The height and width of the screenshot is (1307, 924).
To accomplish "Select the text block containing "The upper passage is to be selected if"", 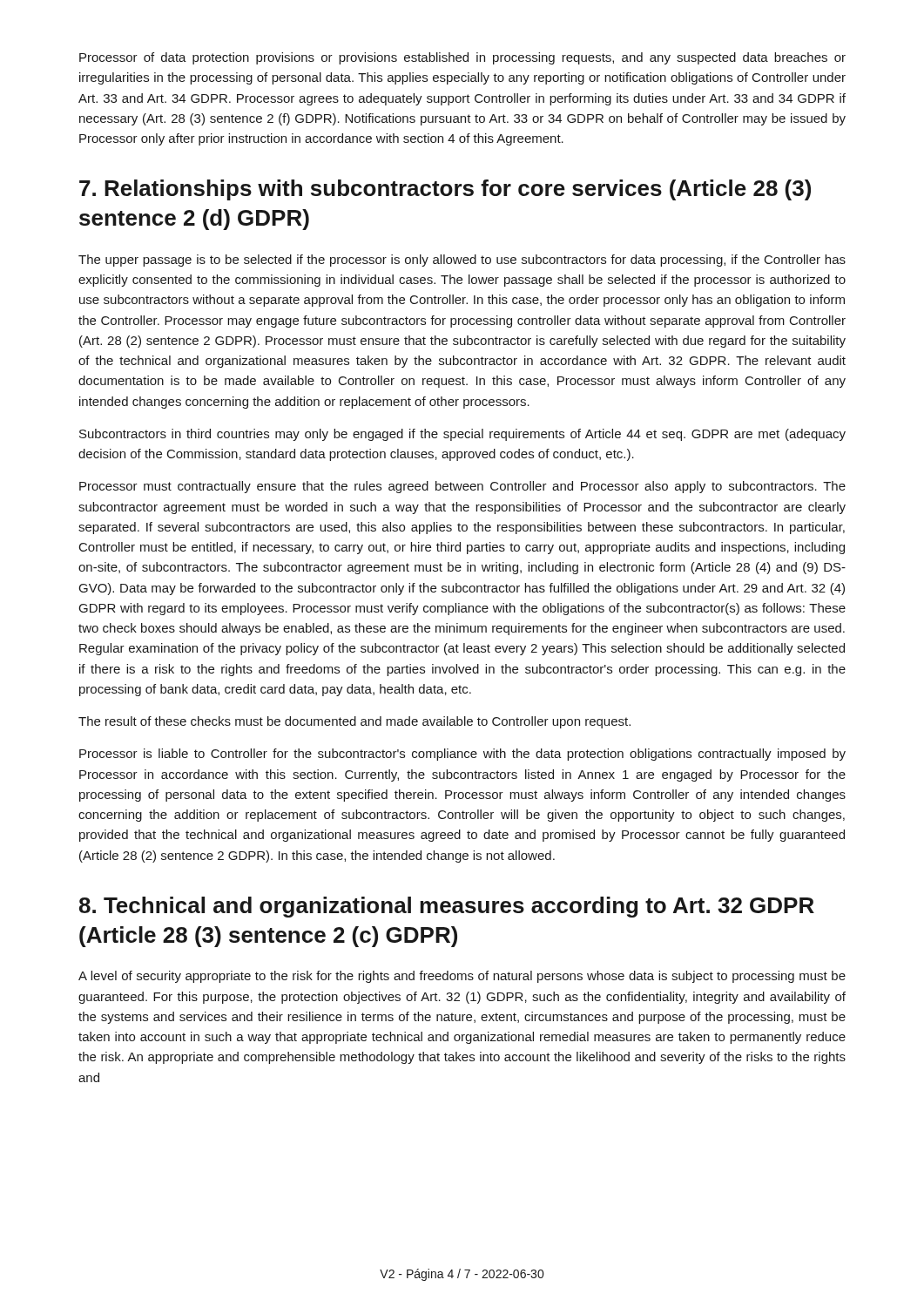I will [462, 330].
